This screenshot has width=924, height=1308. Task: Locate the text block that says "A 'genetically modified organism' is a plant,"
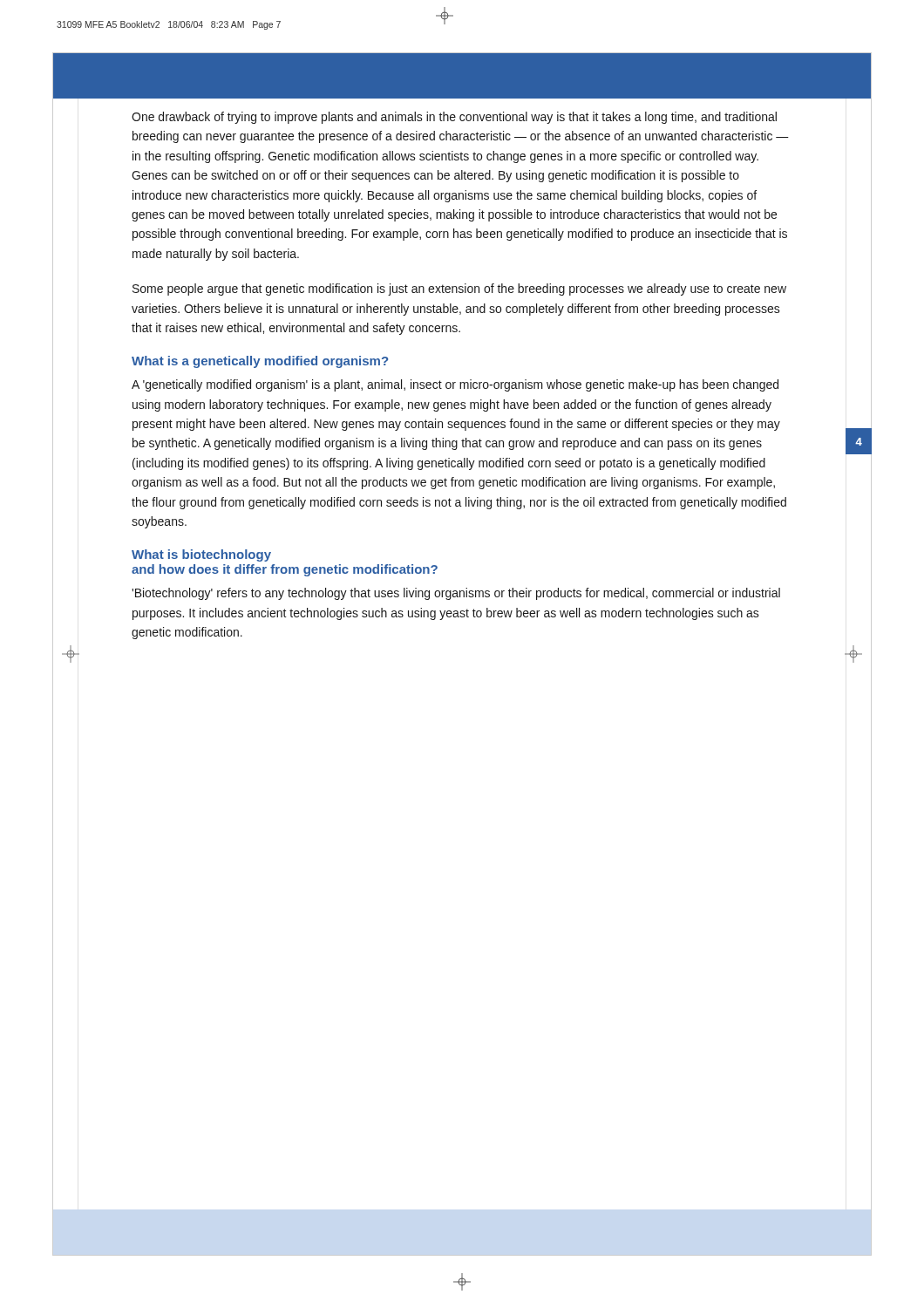pos(459,453)
